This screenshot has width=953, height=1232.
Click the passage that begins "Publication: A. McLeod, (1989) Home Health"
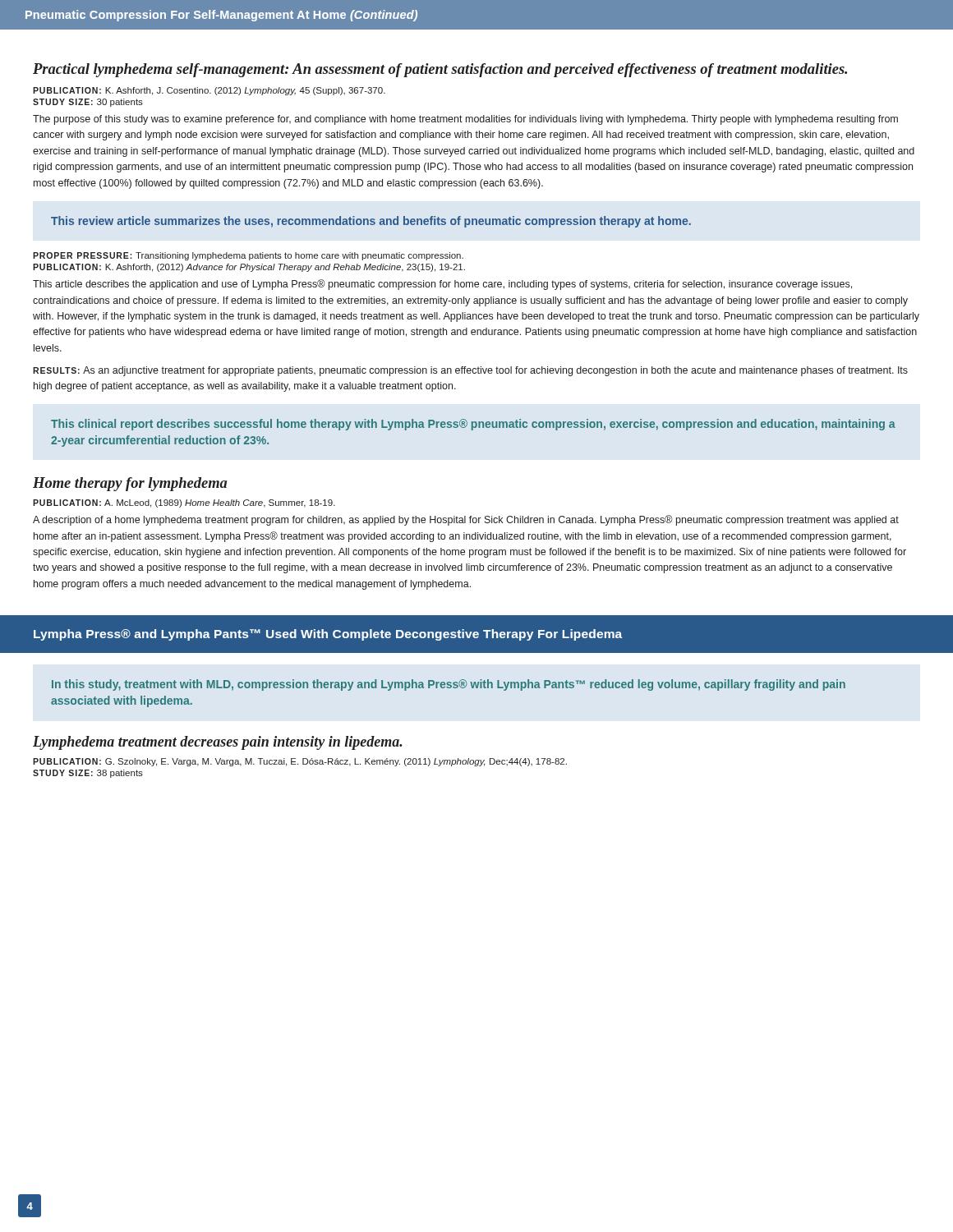(184, 503)
